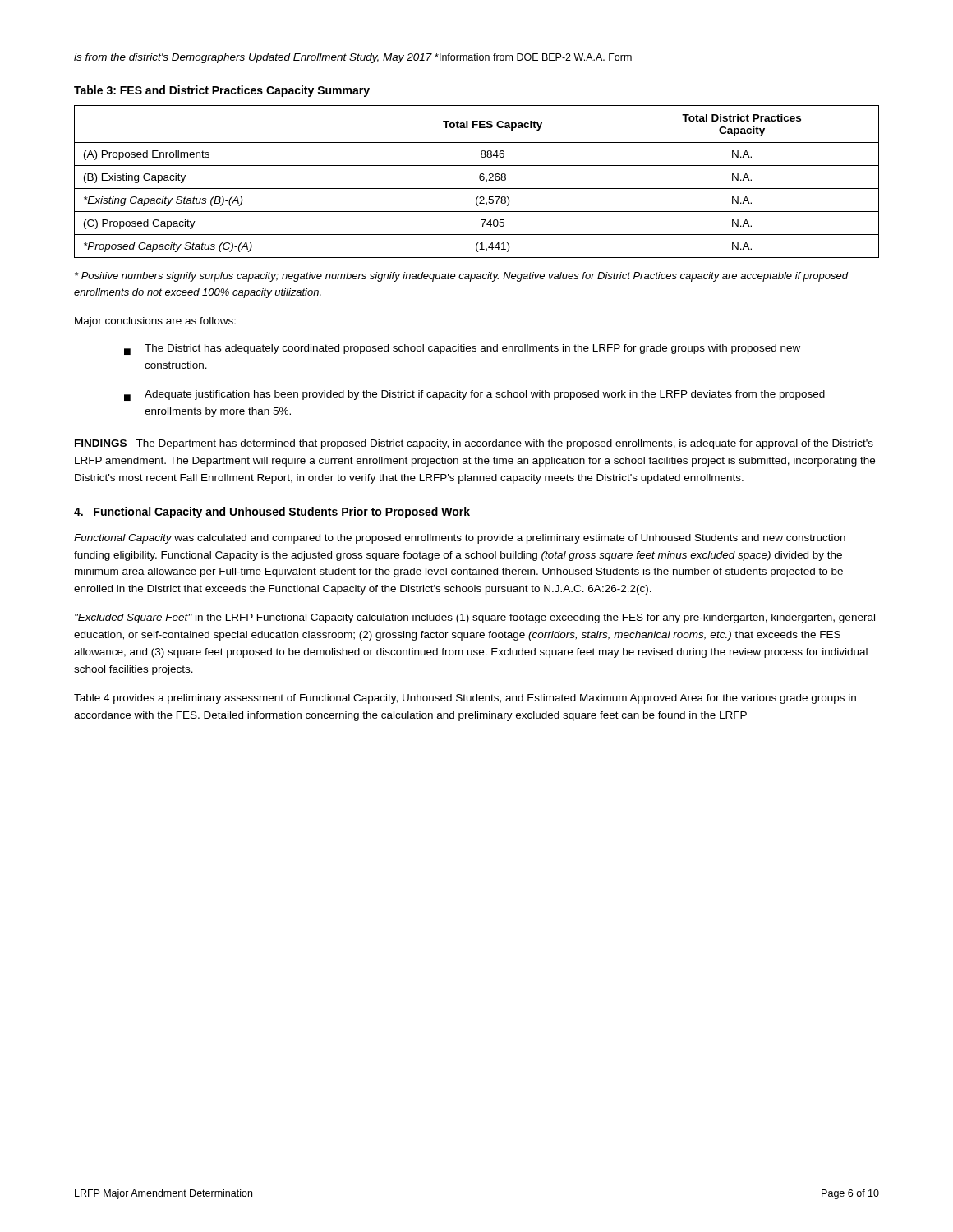
Task: Locate a footnote
Action: coord(461,284)
